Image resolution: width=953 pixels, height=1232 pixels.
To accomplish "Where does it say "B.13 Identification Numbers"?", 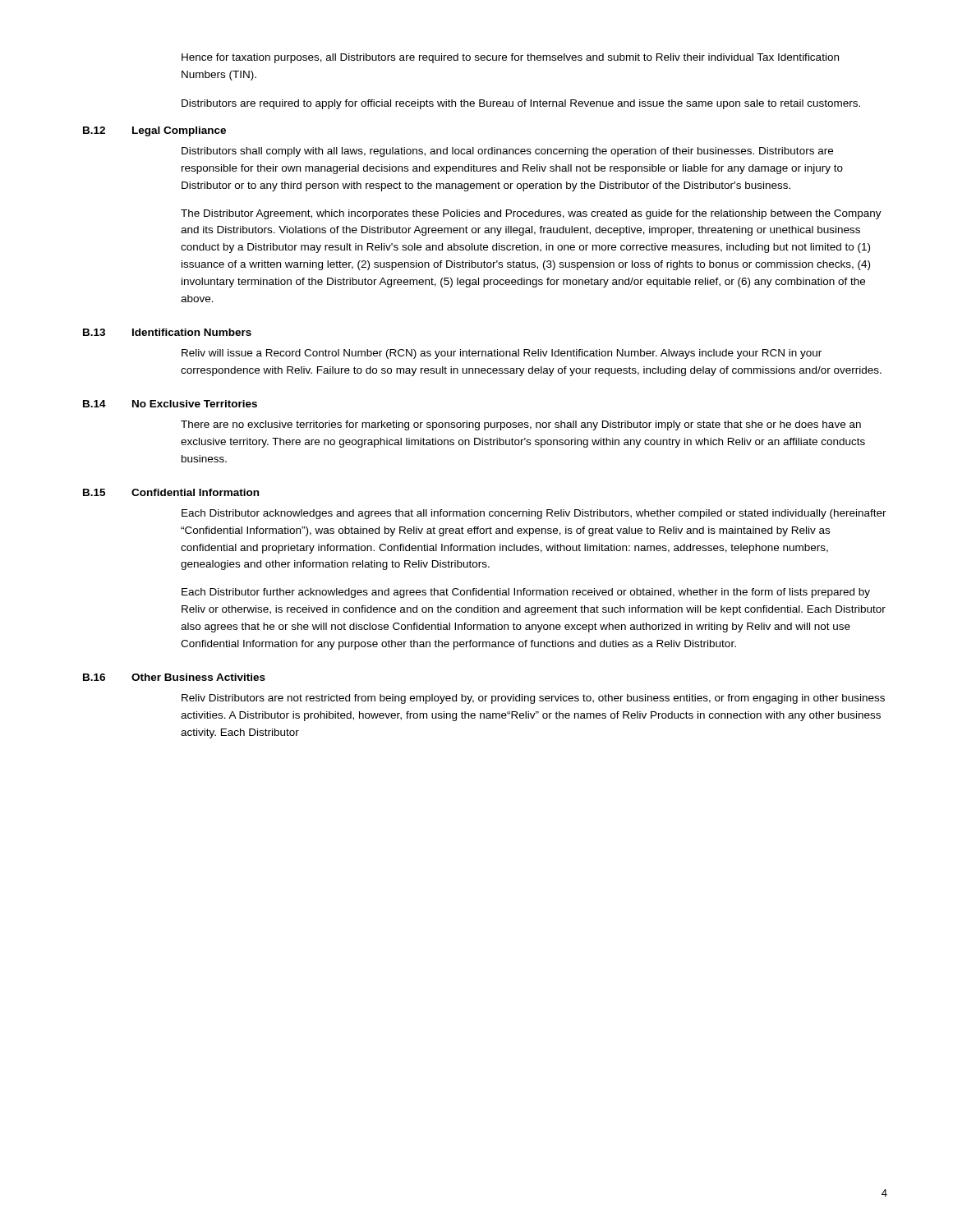I will coord(167,332).
